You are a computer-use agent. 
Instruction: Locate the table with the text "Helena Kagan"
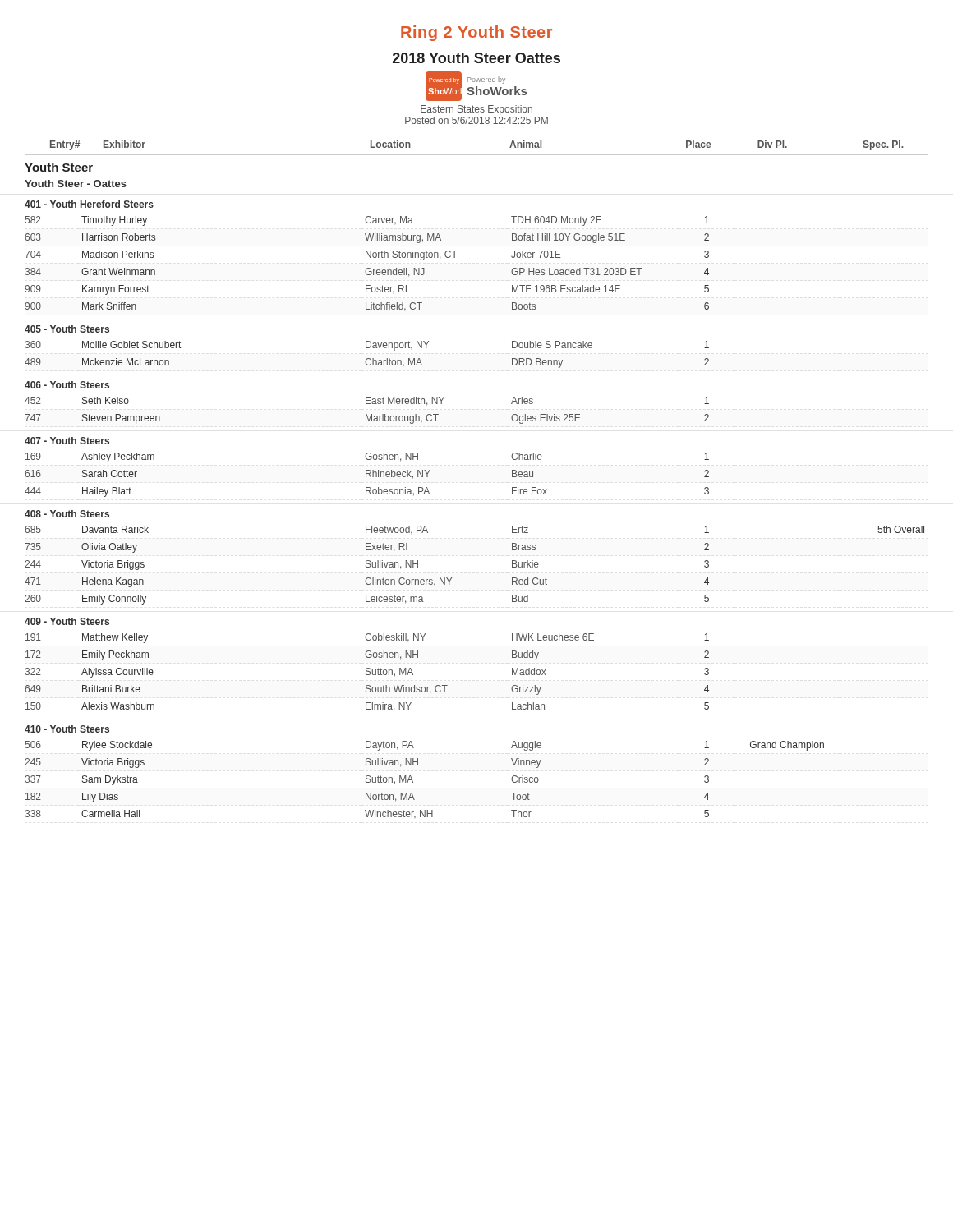coord(476,565)
